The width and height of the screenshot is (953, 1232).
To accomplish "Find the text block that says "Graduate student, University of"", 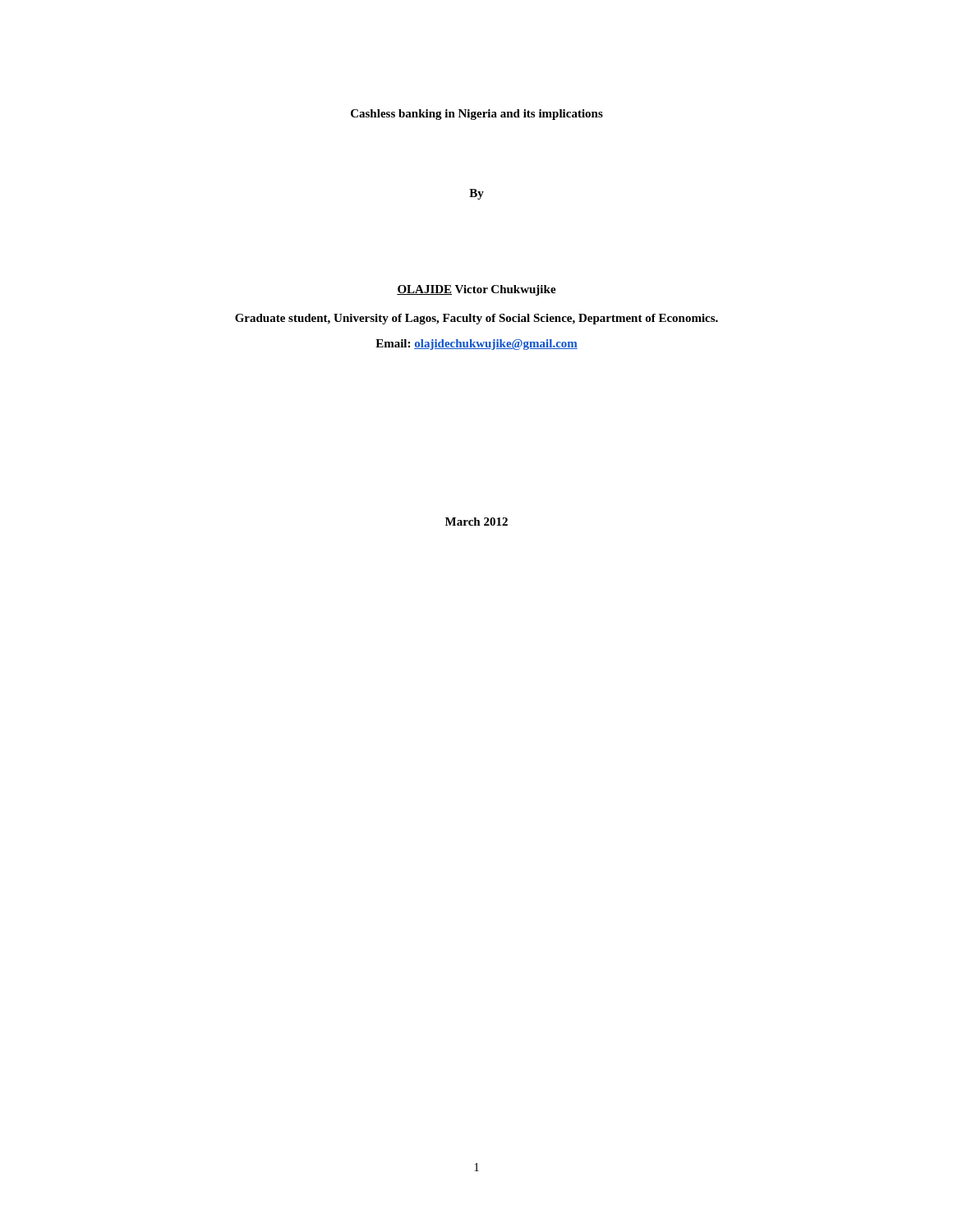I will click(476, 318).
